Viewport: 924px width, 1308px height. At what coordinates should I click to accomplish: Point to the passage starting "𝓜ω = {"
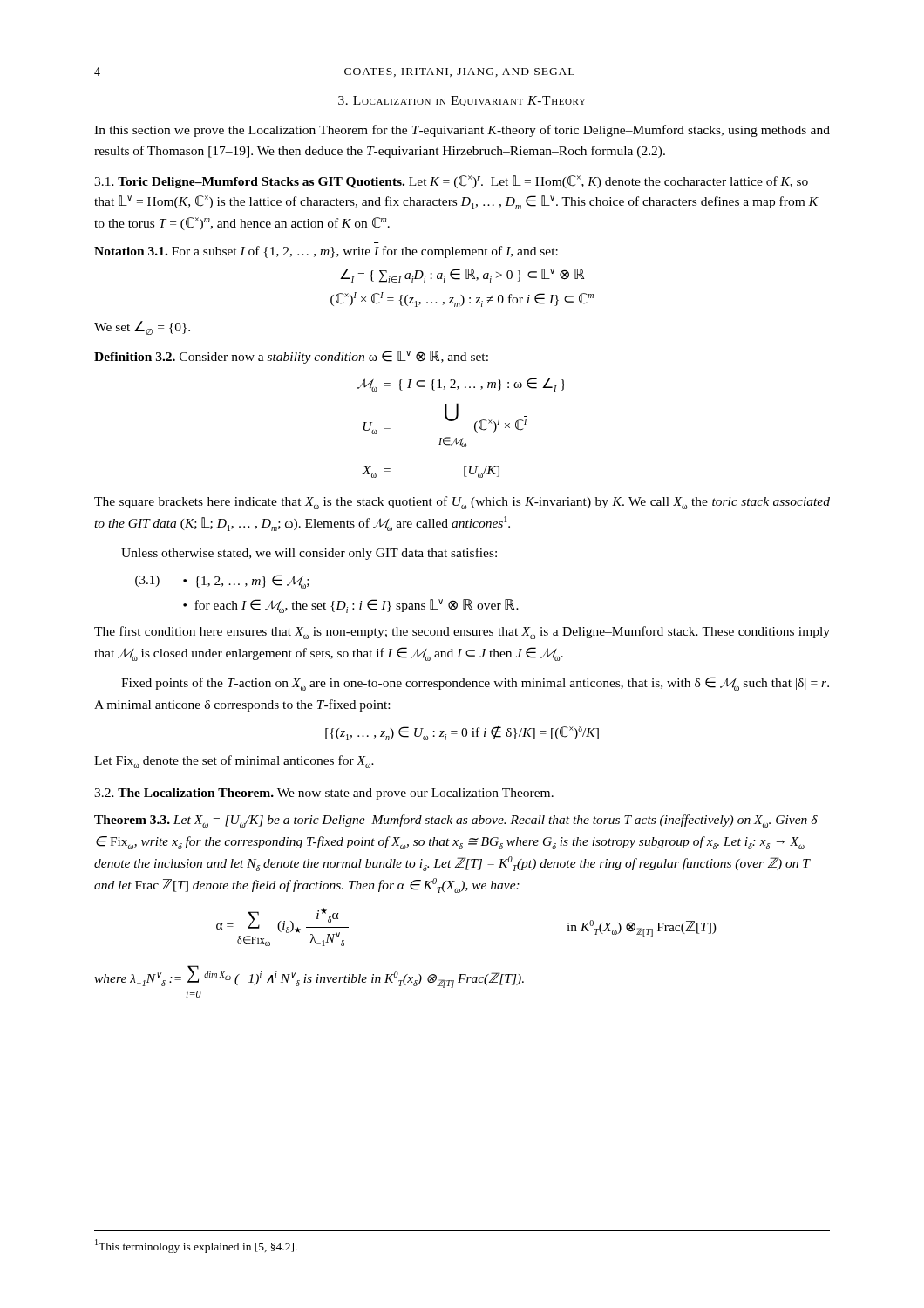click(x=462, y=427)
